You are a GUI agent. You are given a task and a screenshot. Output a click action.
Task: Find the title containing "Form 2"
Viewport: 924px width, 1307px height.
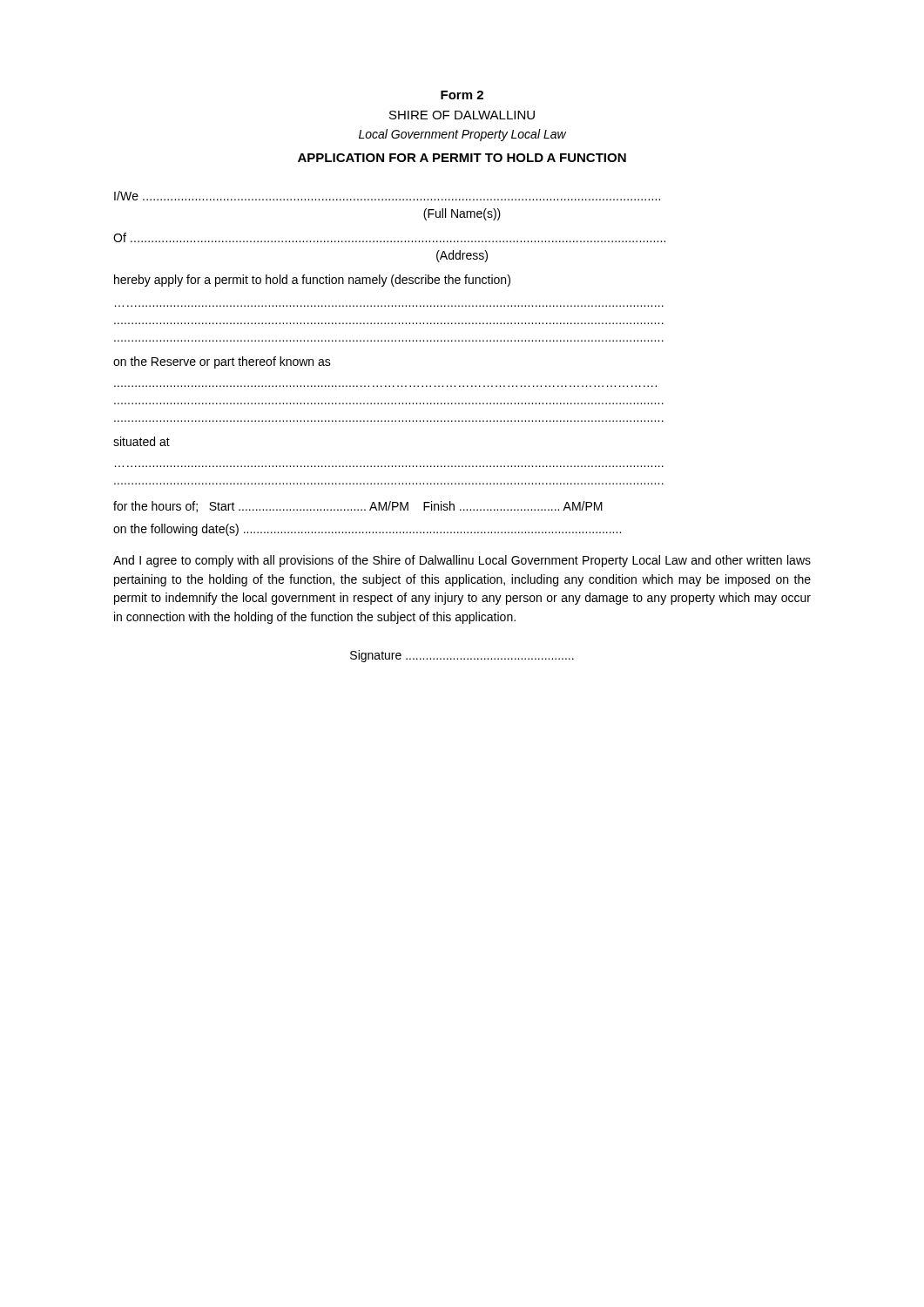(x=462, y=95)
